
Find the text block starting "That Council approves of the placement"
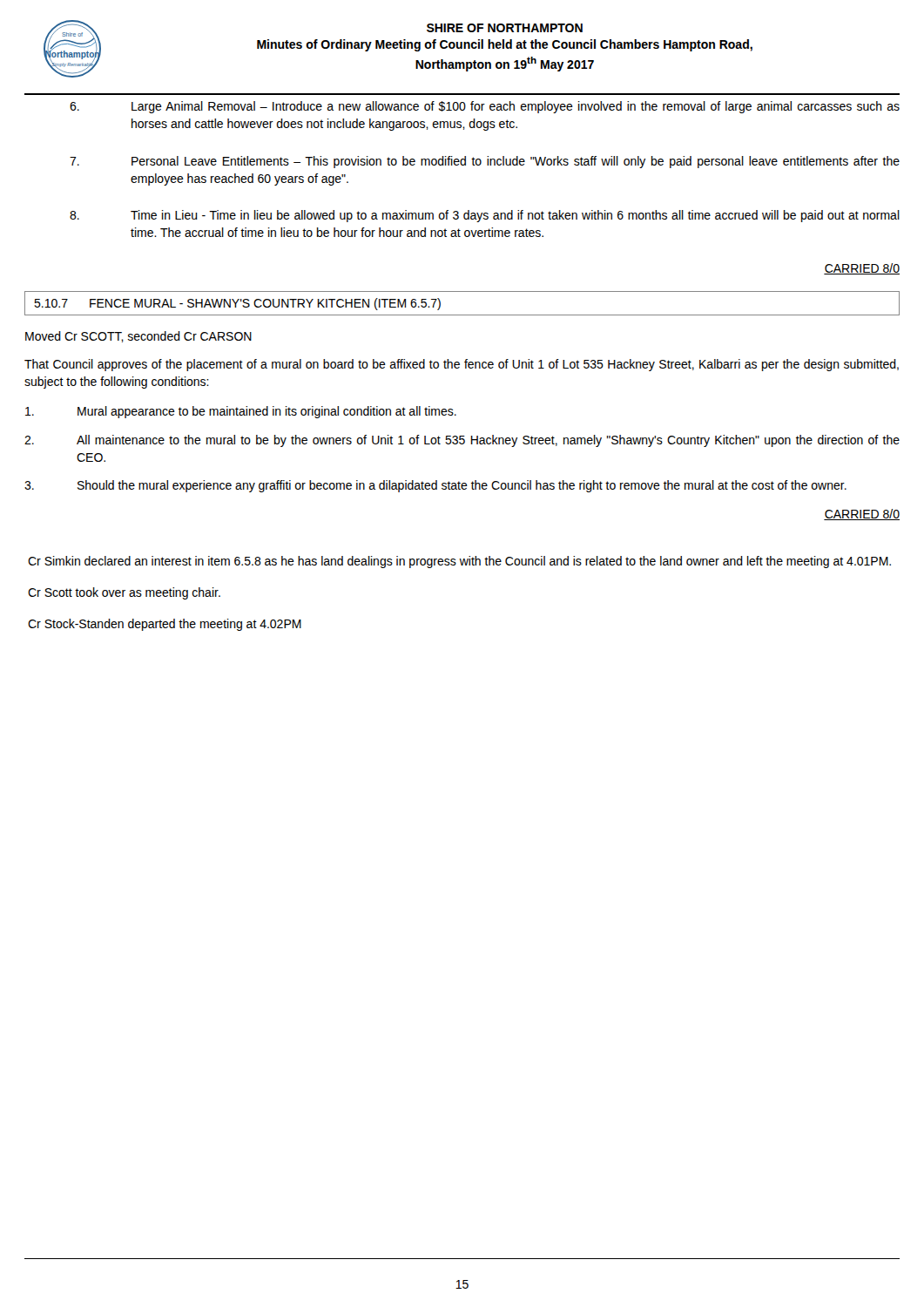462,373
